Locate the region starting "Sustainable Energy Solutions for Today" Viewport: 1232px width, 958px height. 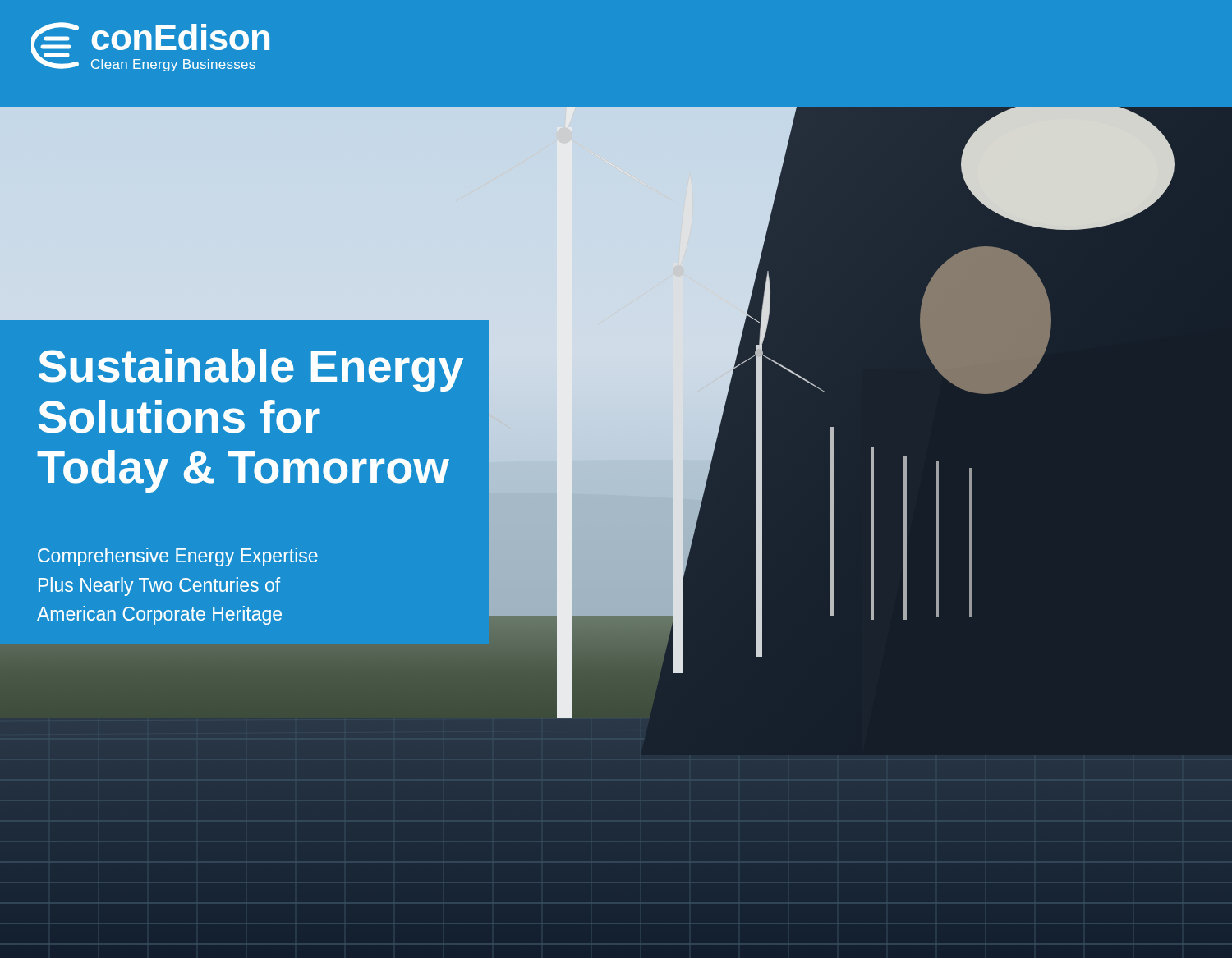click(x=250, y=417)
